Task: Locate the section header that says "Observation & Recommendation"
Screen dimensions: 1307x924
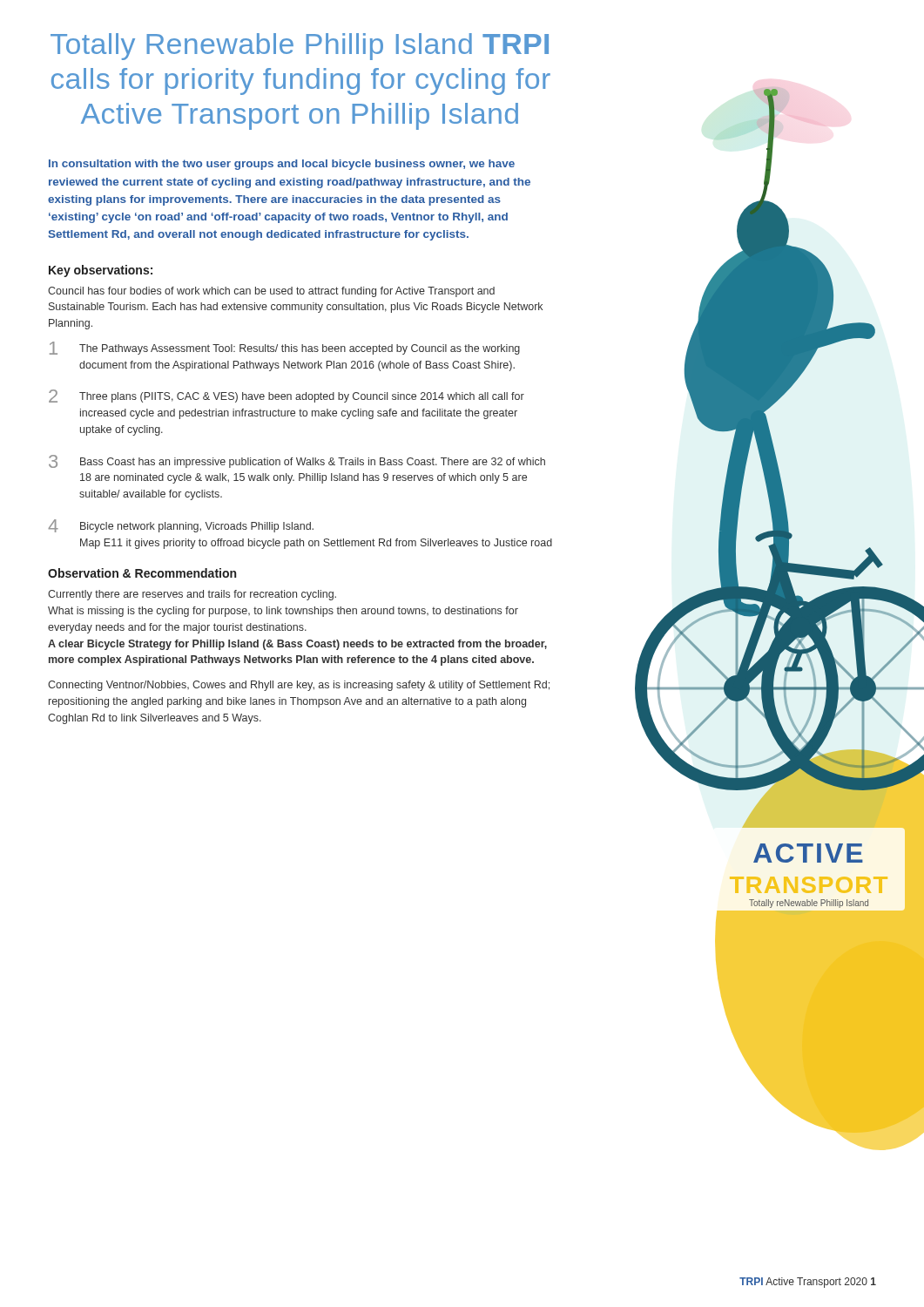Action: coord(142,574)
